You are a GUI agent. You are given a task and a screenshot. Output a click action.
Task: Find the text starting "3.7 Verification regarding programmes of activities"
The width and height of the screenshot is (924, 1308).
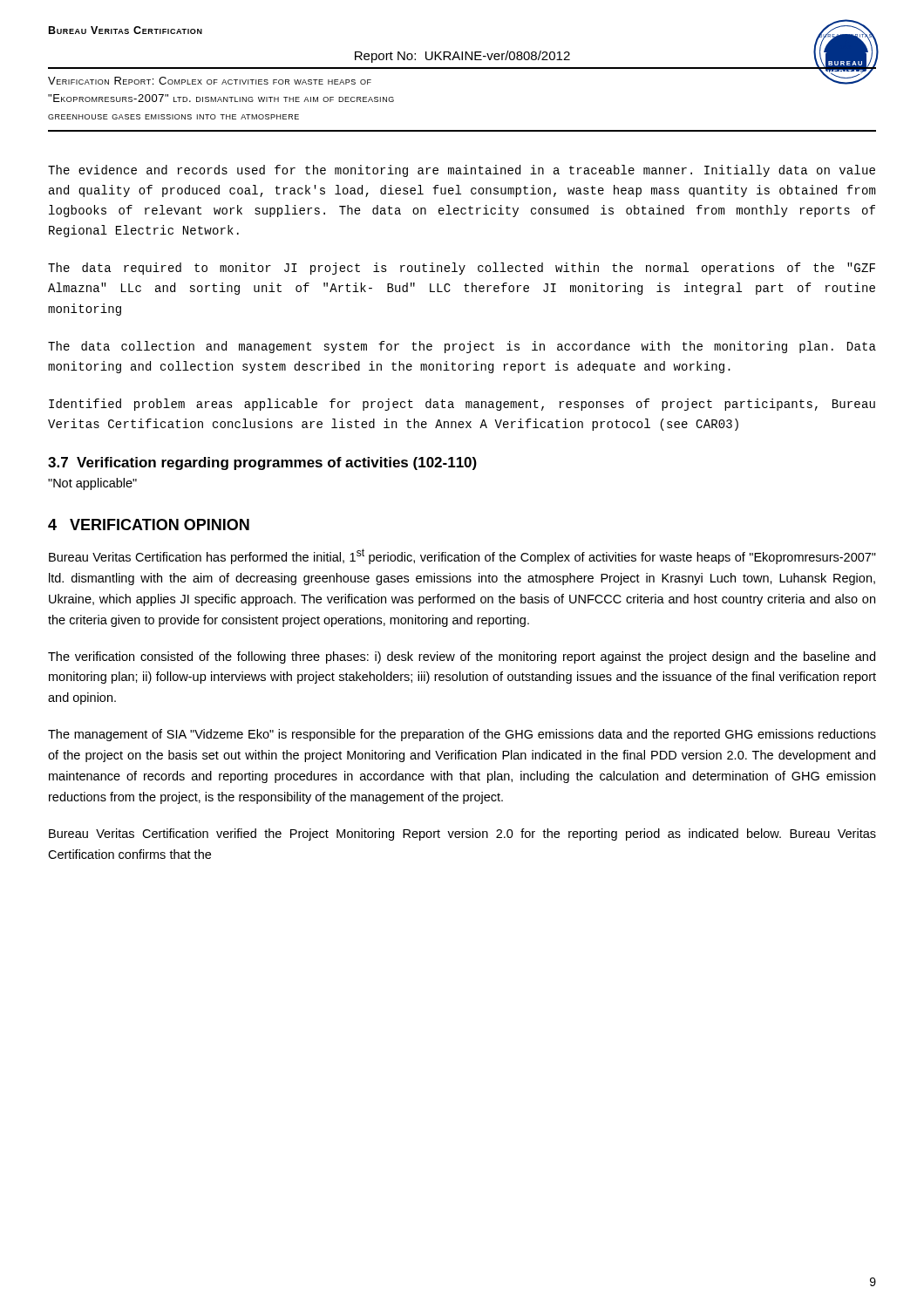pos(263,463)
